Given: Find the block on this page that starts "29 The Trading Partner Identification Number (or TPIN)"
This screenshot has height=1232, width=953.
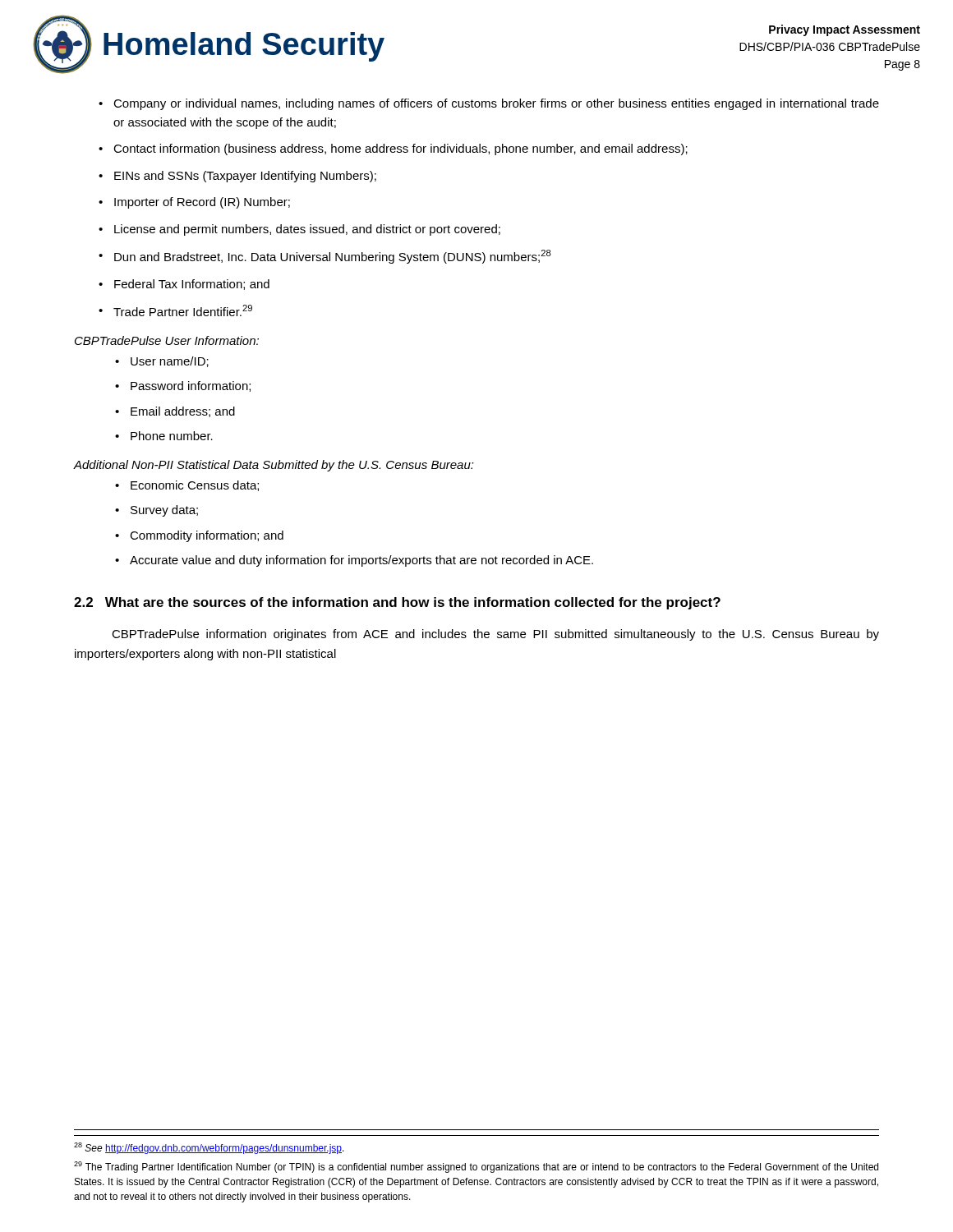Looking at the screenshot, I should [x=476, y=1181].
